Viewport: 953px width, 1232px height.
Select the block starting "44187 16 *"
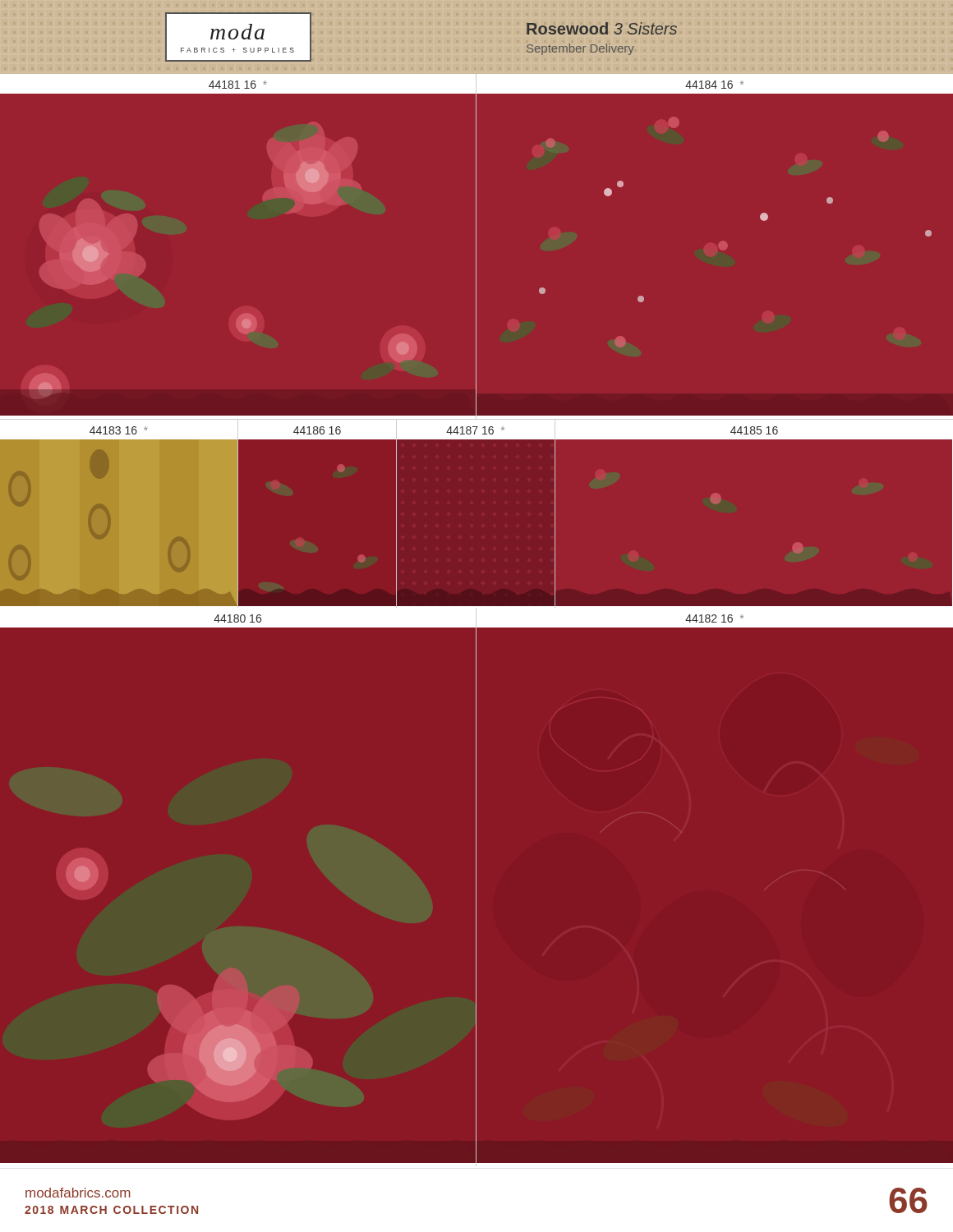click(476, 430)
